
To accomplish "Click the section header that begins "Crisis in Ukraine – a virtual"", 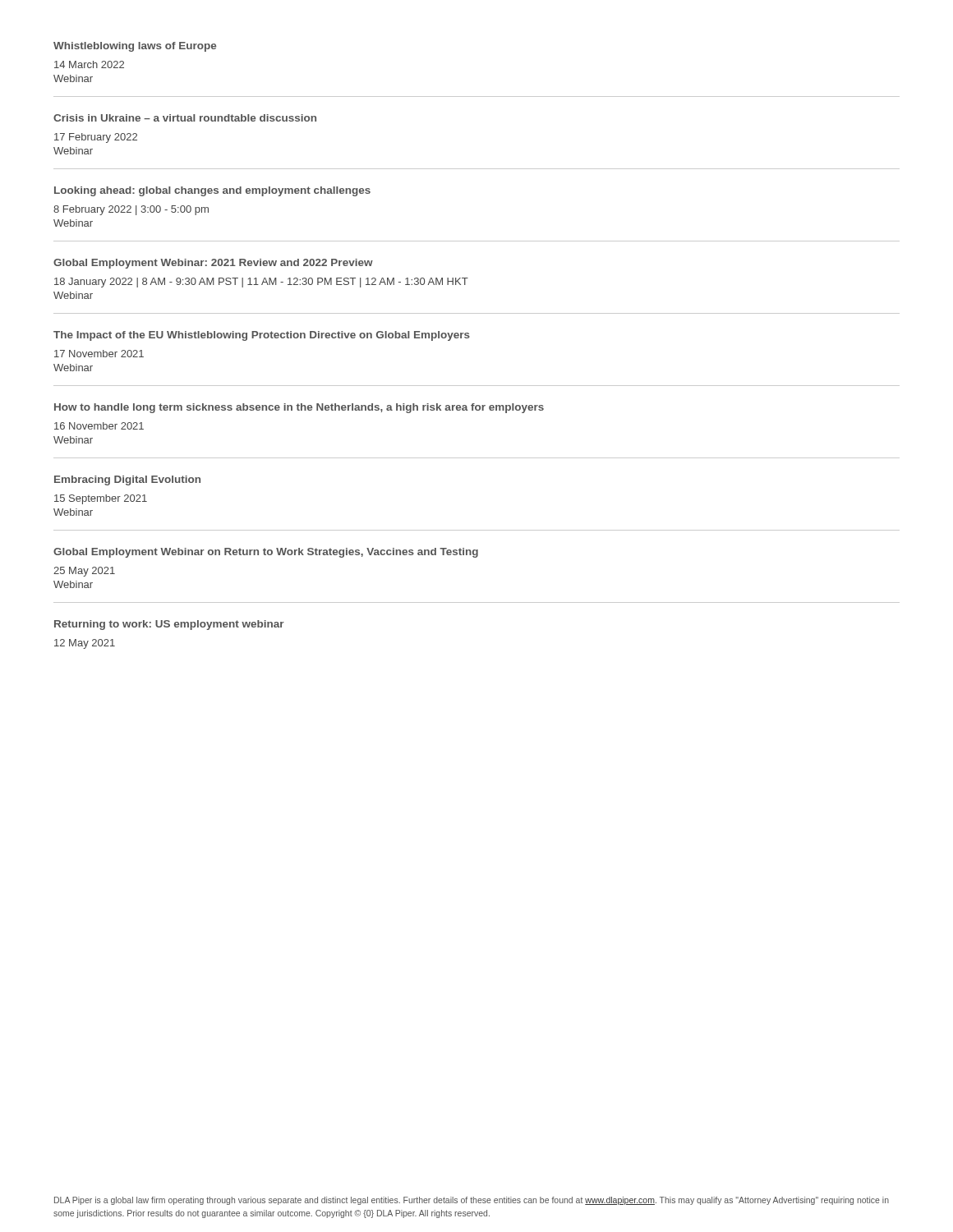I will coord(185,118).
